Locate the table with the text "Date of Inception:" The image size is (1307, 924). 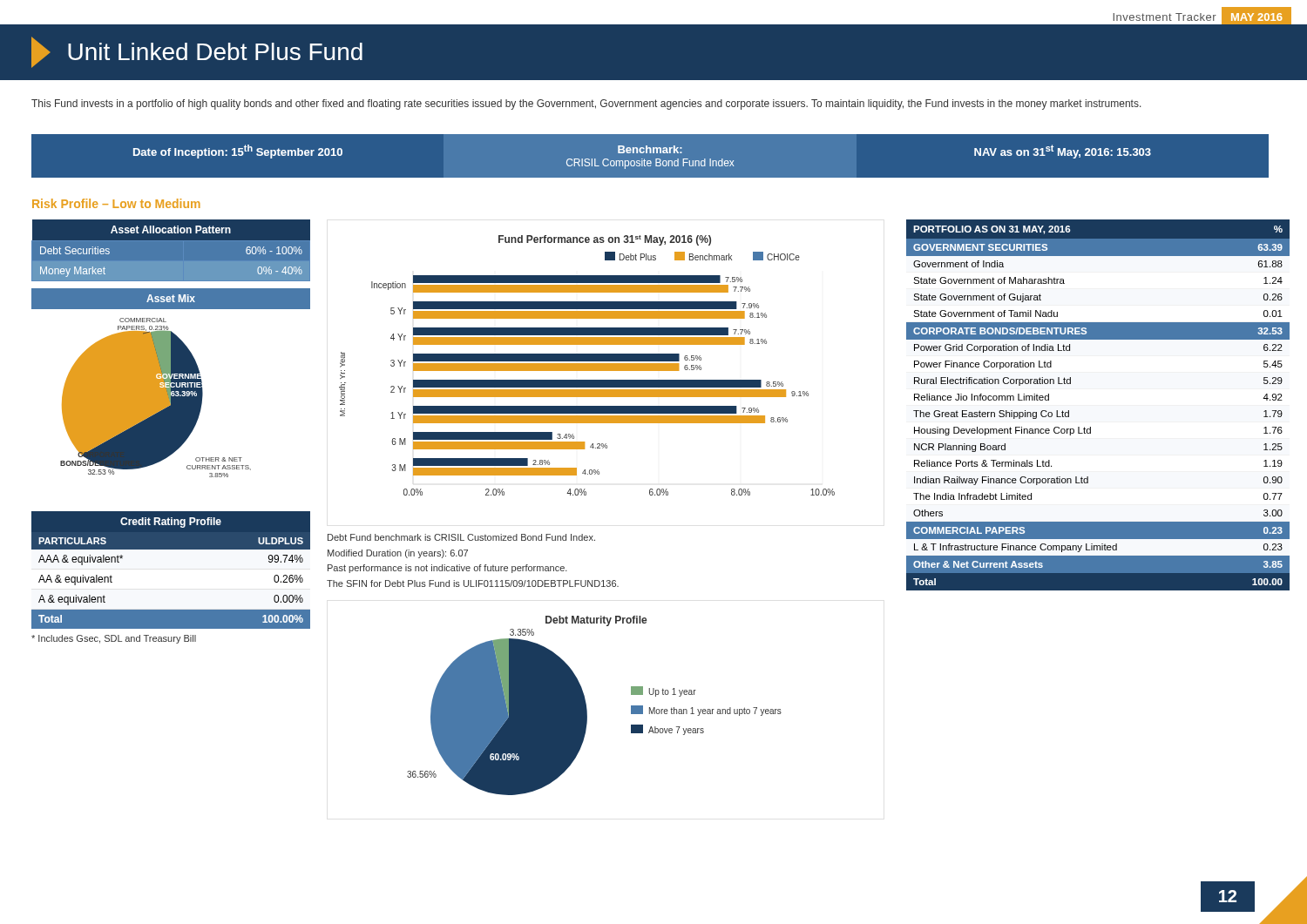[238, 156]
